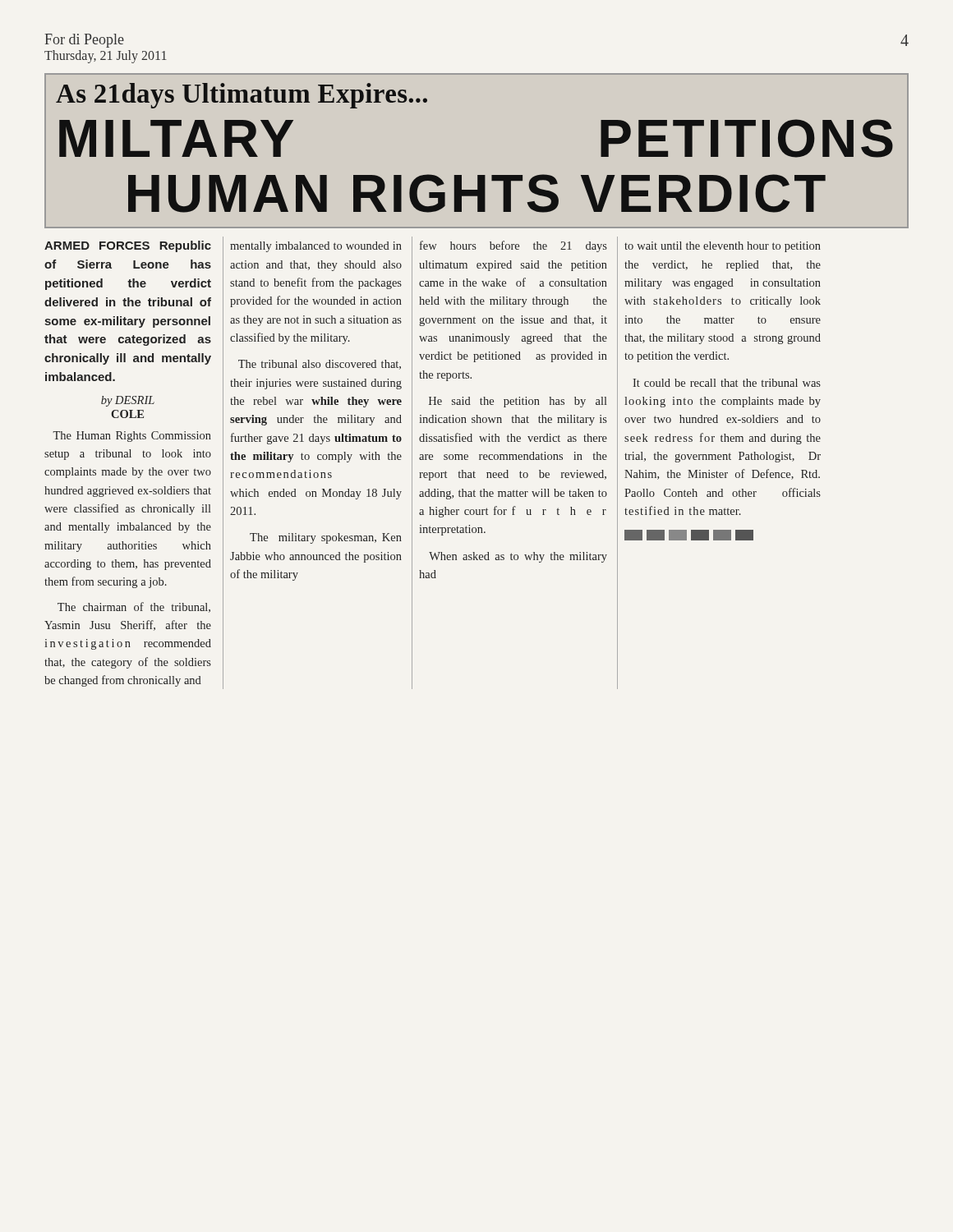The image size is (953, 1232).
Task: Locate the text block that says "The tribunal also discovered"
Action: coord(316,437)
